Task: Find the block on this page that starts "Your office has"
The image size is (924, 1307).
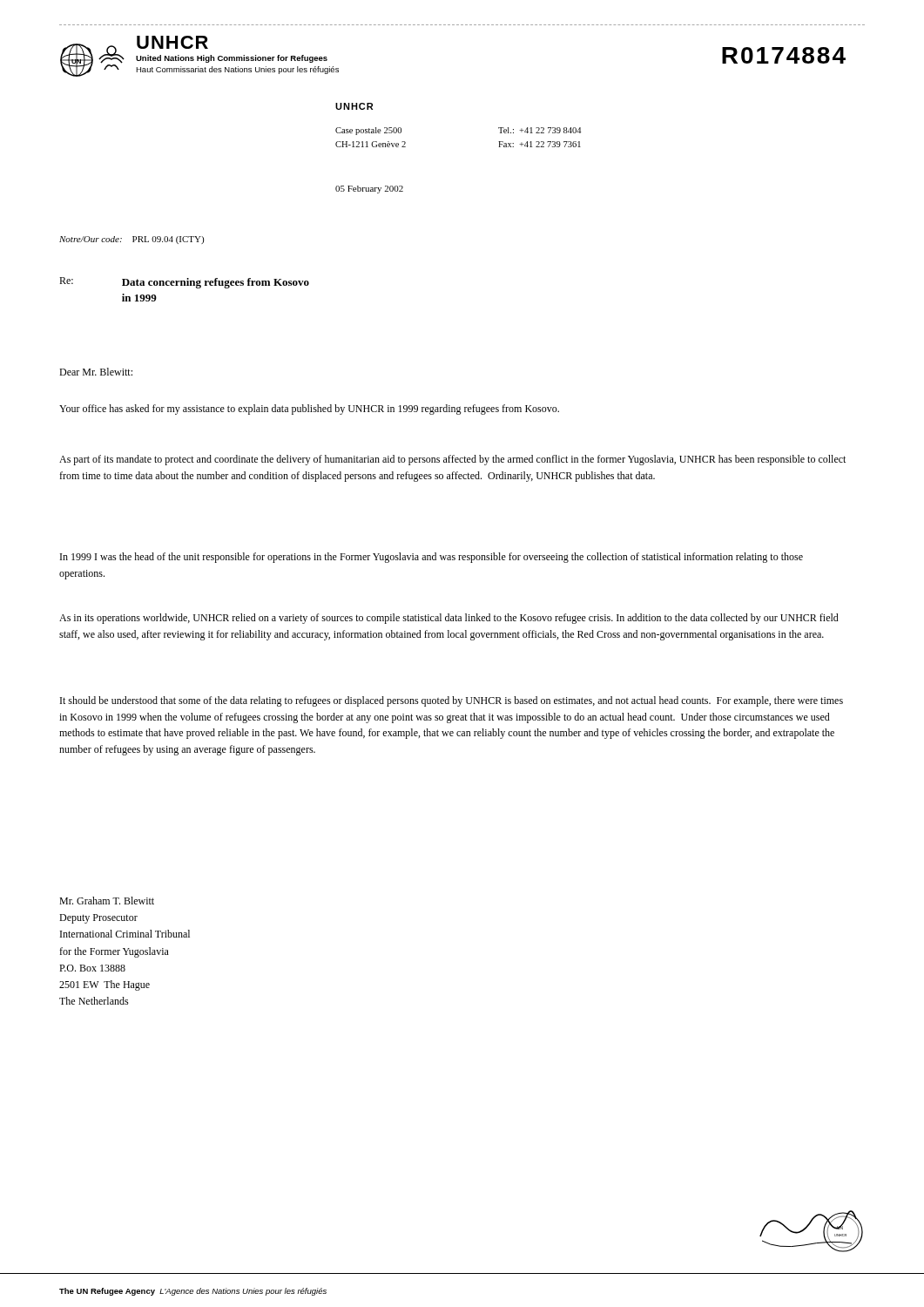Action: pos(309,409)
